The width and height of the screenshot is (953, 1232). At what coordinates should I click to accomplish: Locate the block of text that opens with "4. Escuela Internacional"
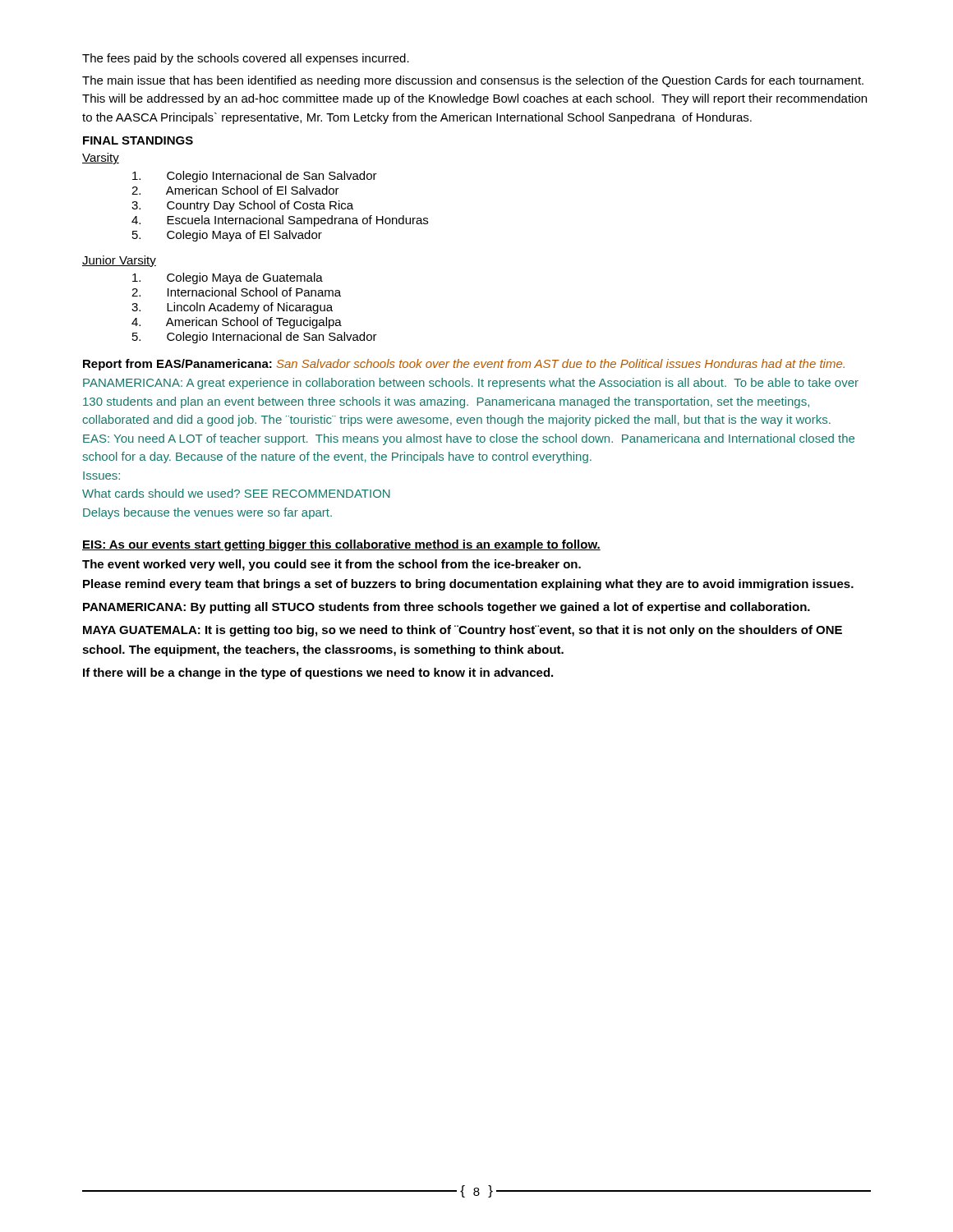click(280, 219)
